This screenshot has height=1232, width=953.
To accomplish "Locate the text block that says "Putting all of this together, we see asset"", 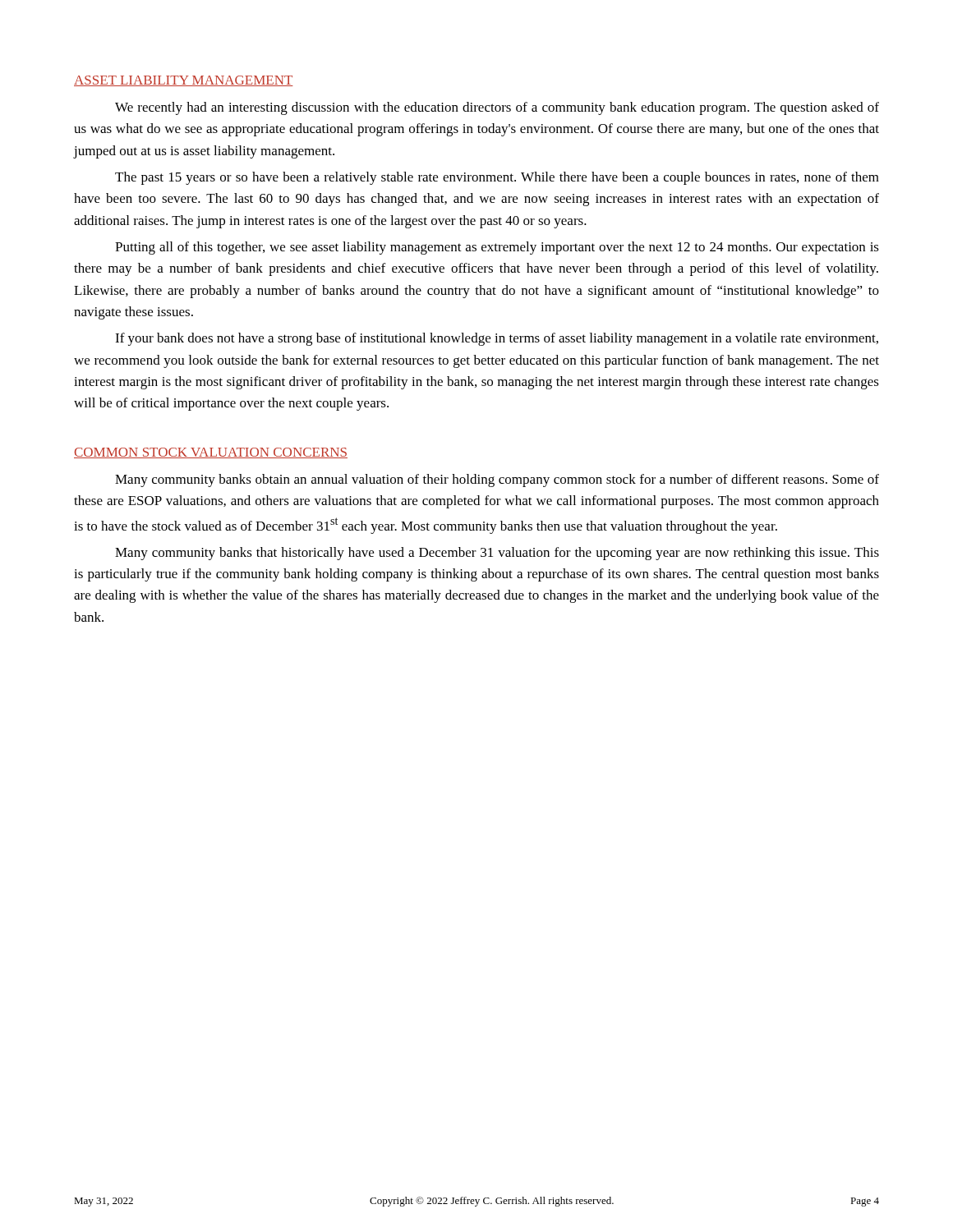I will 476,280.
